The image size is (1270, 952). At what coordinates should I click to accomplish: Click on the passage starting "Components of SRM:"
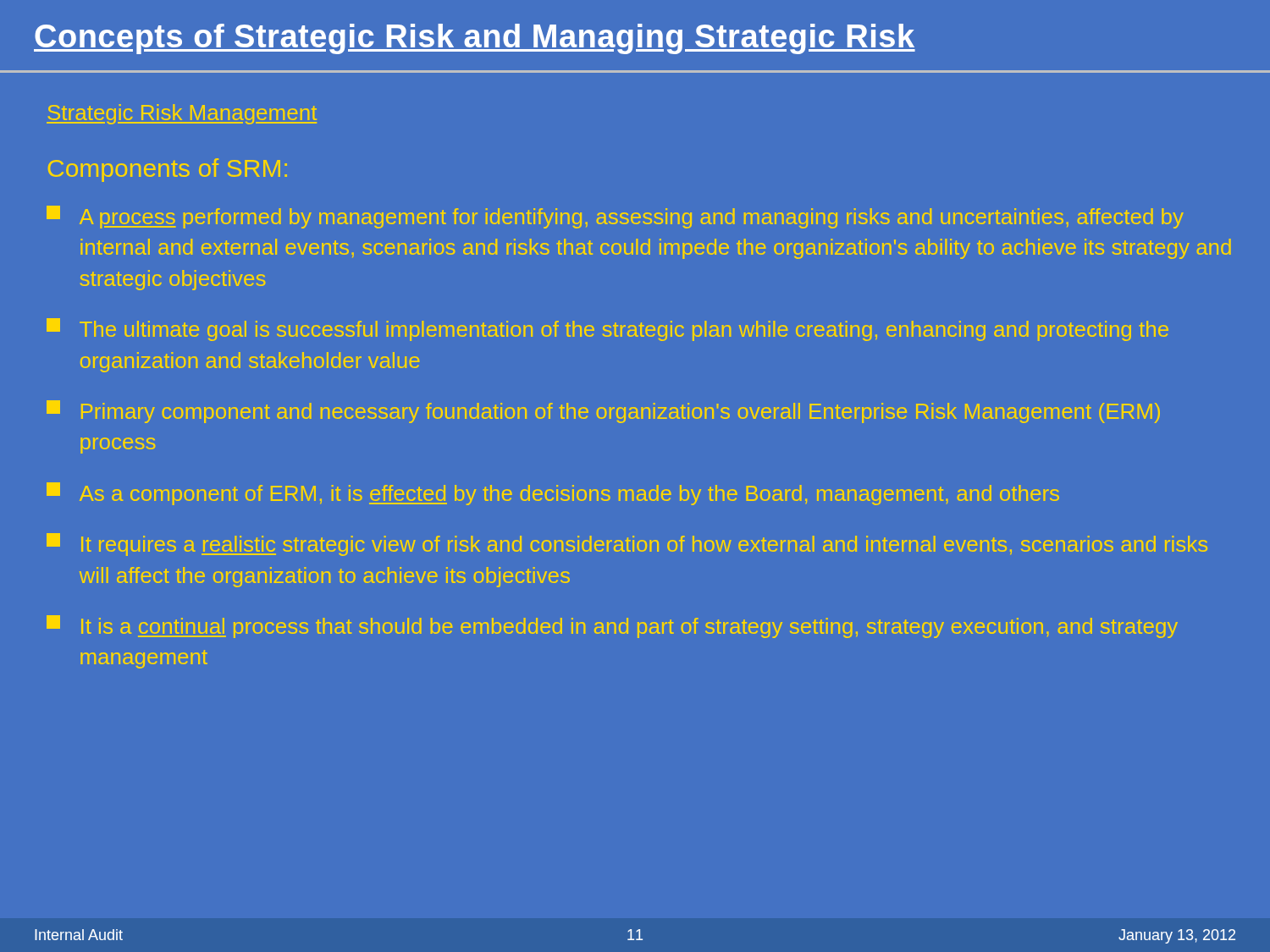point(168,168)
